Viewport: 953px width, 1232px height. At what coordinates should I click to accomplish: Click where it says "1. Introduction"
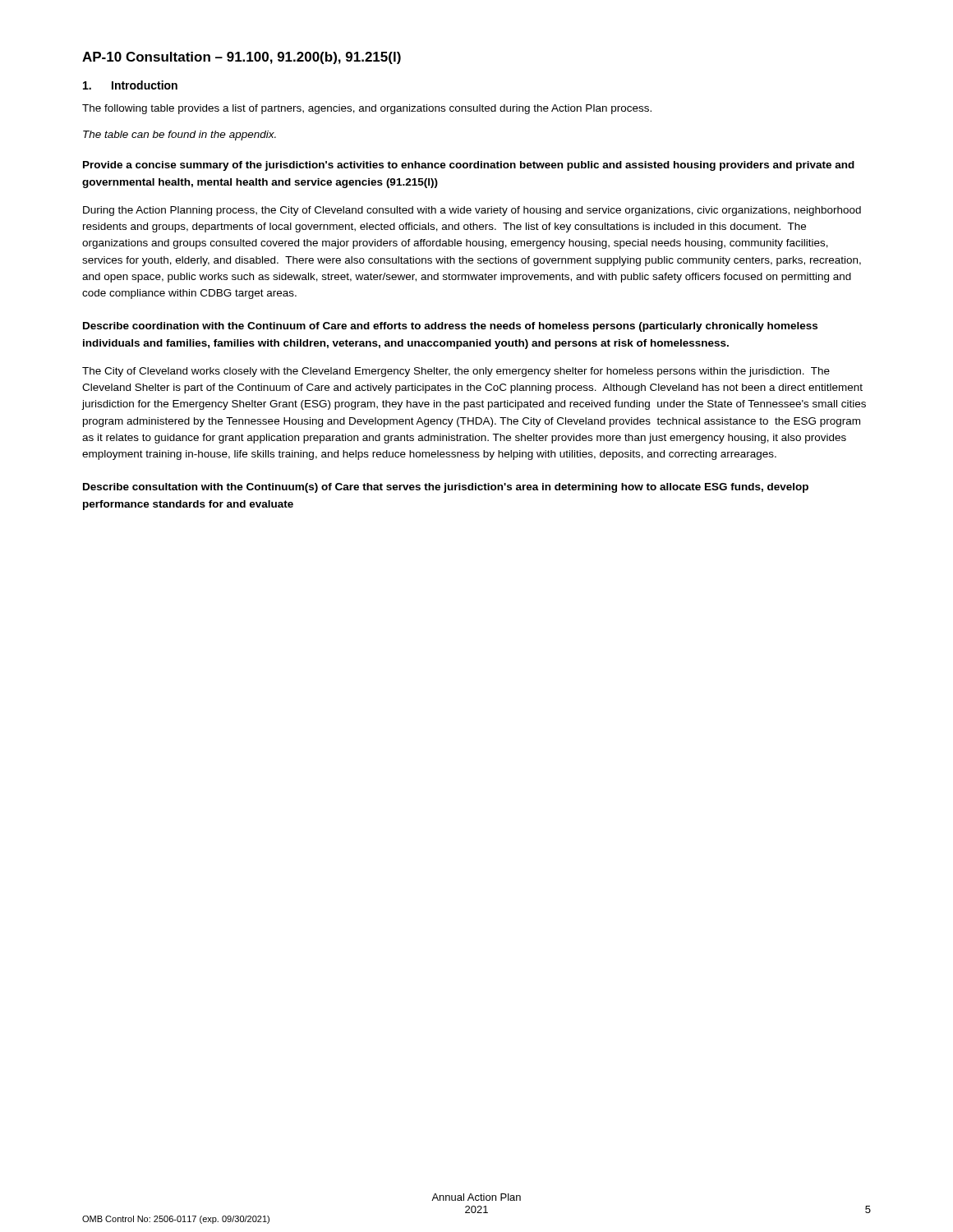pyautogui.click(x=130, y=85)
